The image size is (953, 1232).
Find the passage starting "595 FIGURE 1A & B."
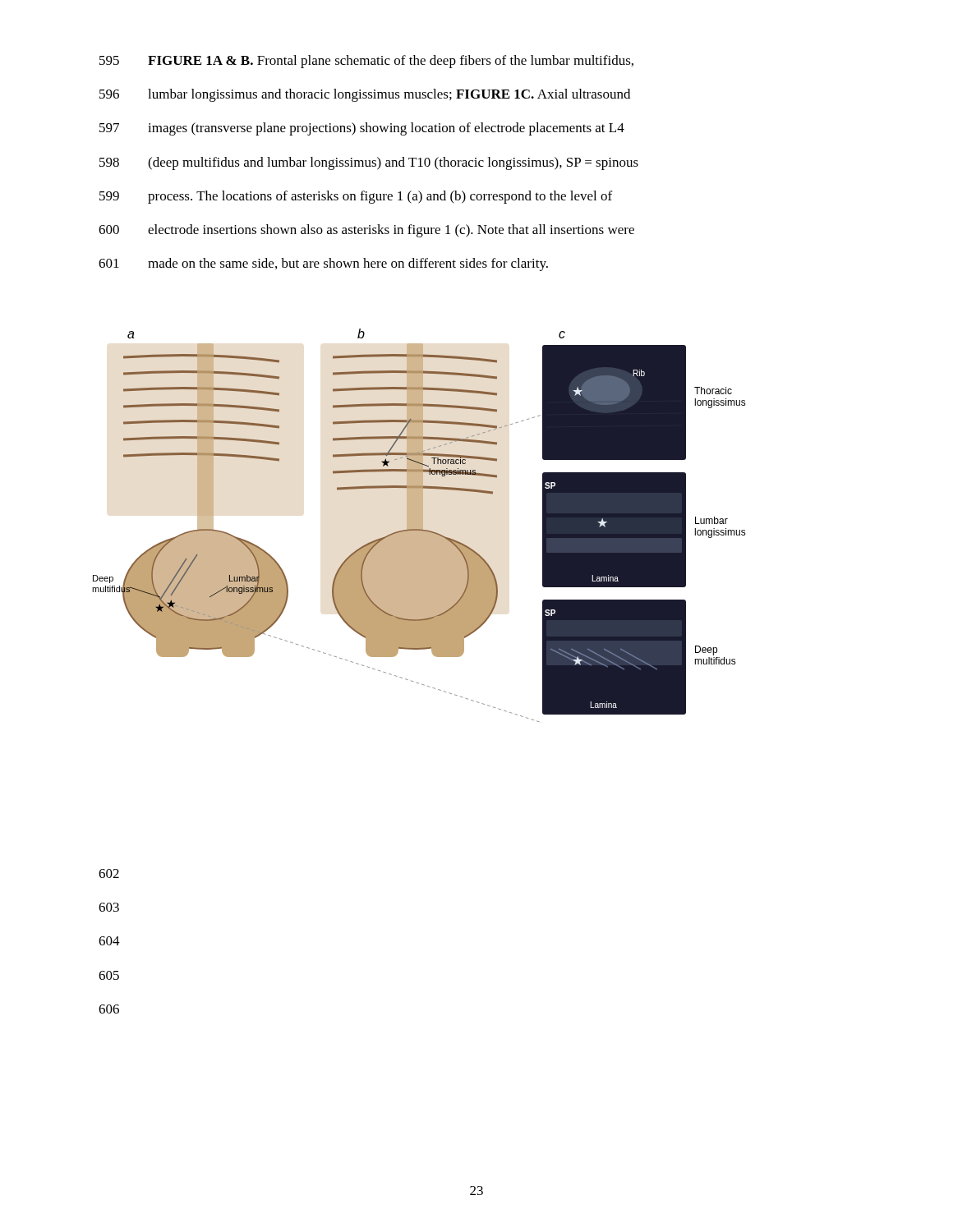(489, 162)
